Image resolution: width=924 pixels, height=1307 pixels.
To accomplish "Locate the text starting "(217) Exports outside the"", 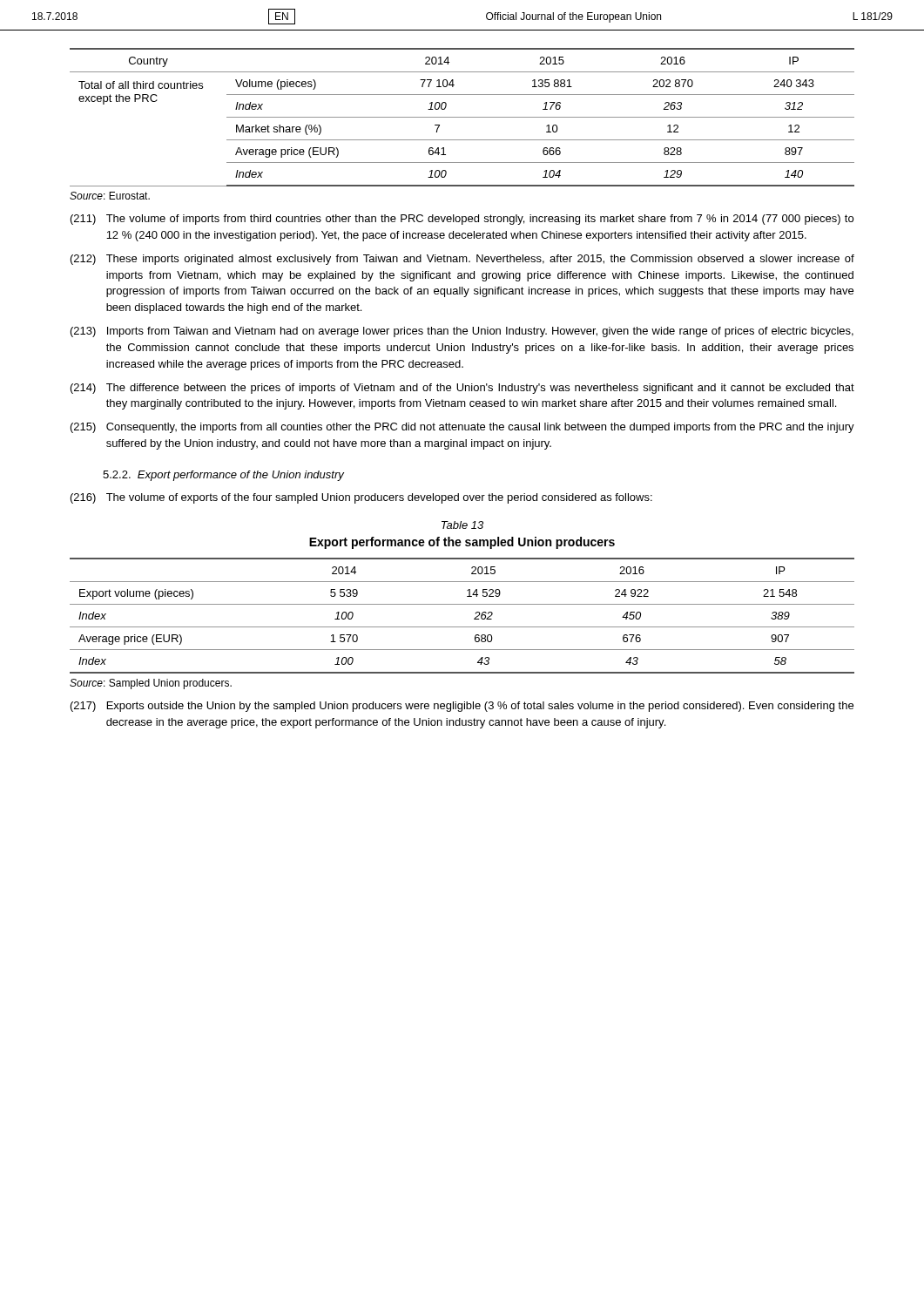I will point(462,714).
